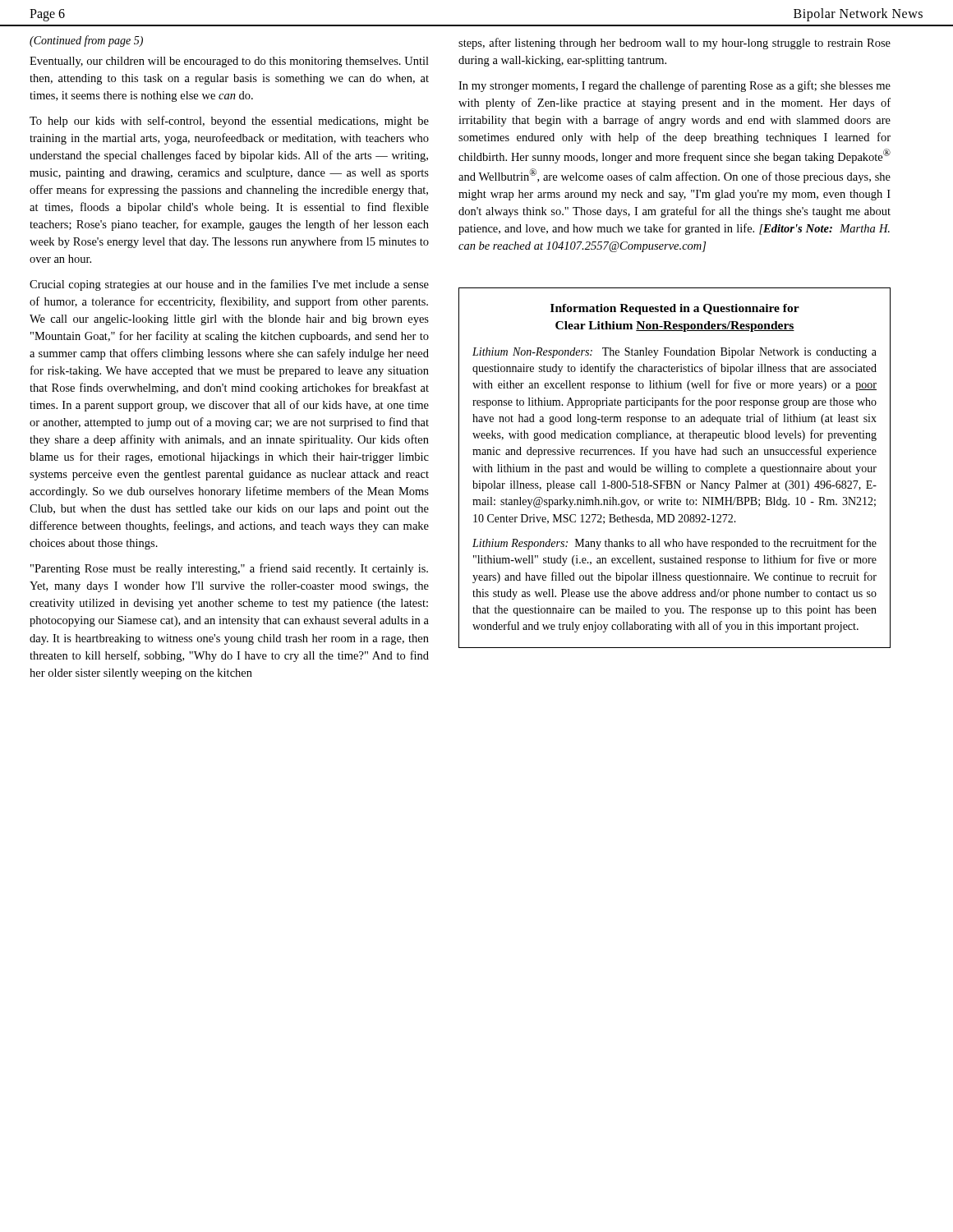This screenshot has height=1232, width=953.
Task: Locate the text block that reads "Crucial coping strategies at our house and in"
Action: pos(229,414)
